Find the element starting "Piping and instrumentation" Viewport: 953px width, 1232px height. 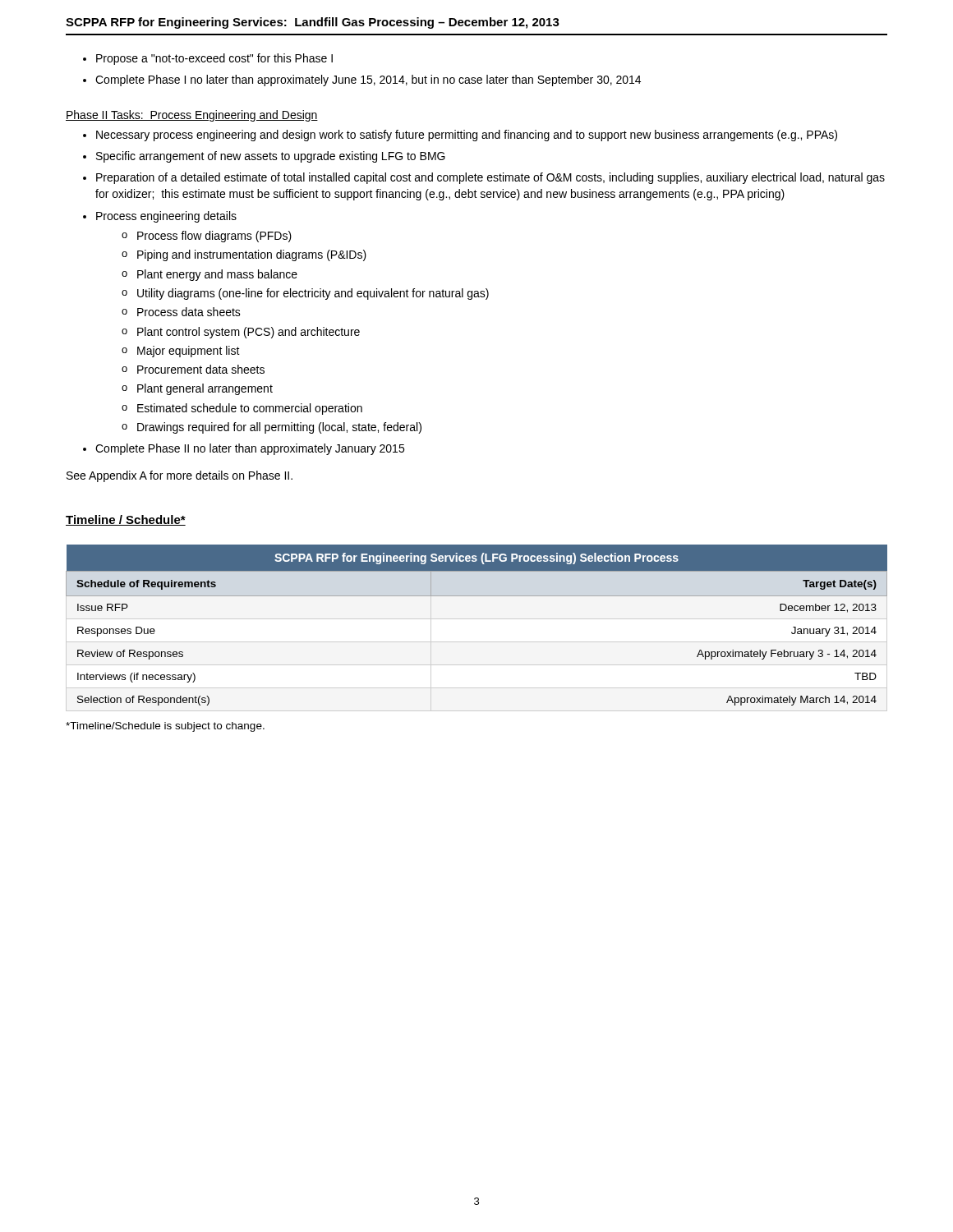251,255
